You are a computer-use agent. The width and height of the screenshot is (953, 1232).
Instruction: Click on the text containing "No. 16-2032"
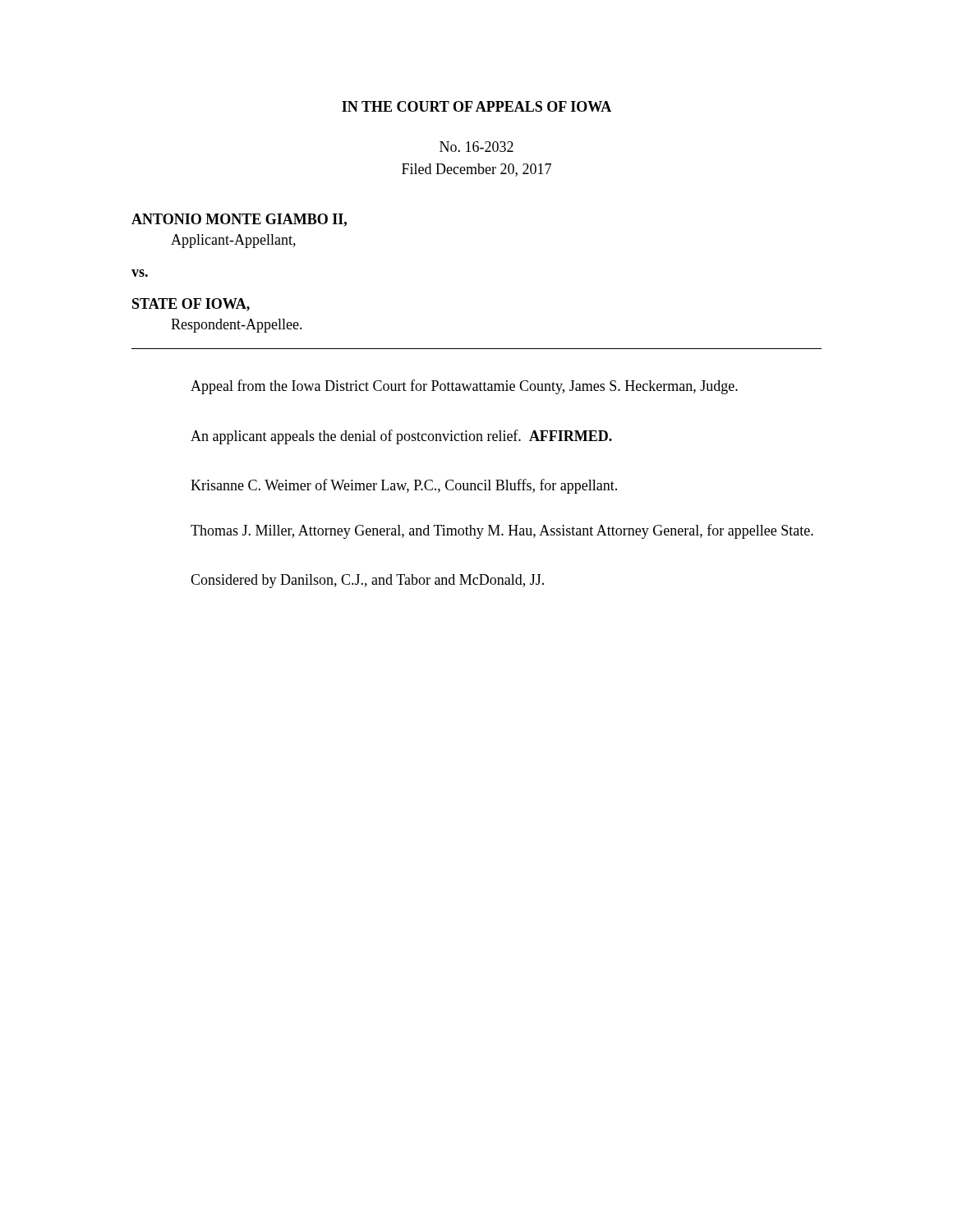476,147
